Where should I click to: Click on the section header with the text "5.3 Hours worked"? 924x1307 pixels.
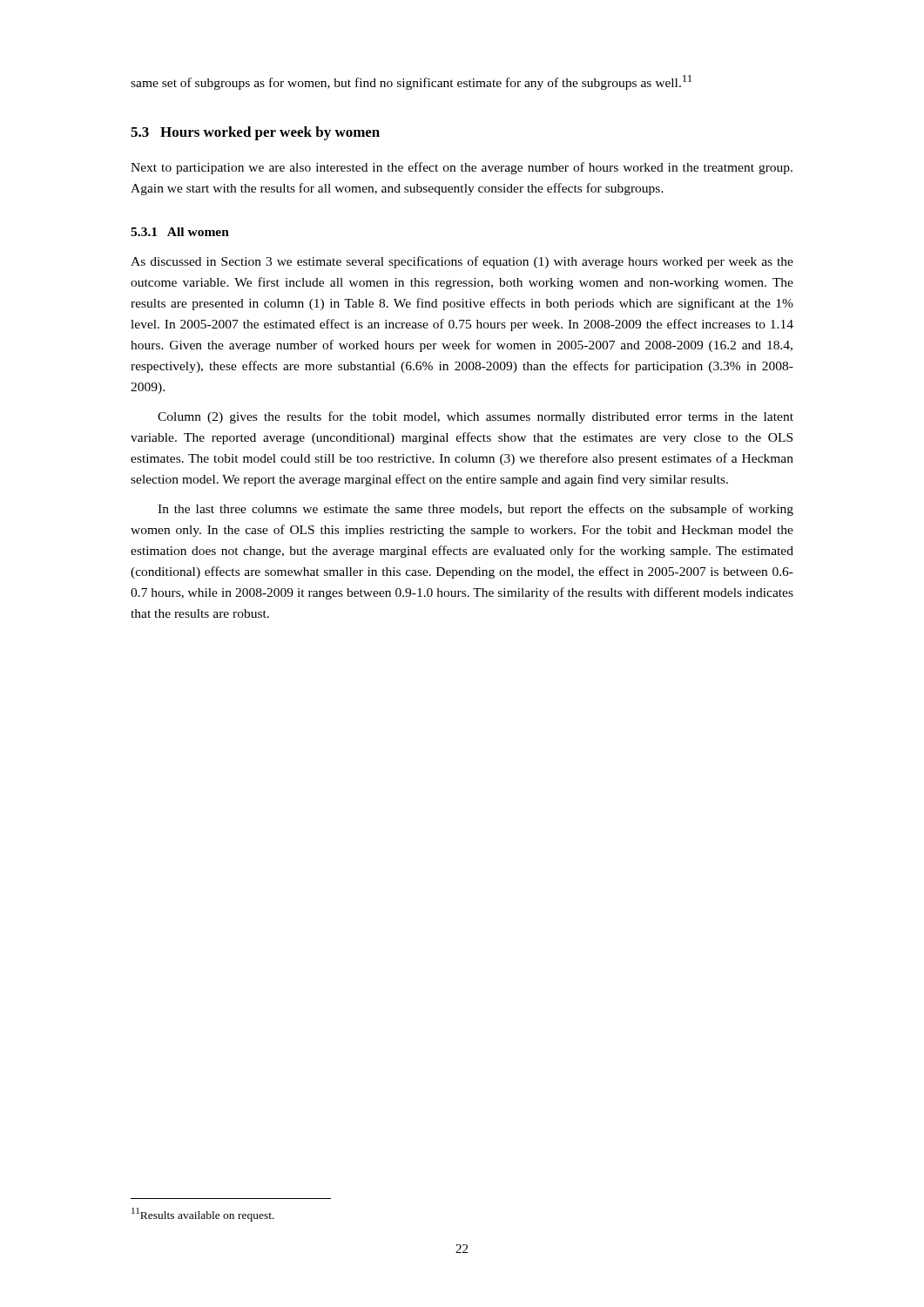coord(255,132)
